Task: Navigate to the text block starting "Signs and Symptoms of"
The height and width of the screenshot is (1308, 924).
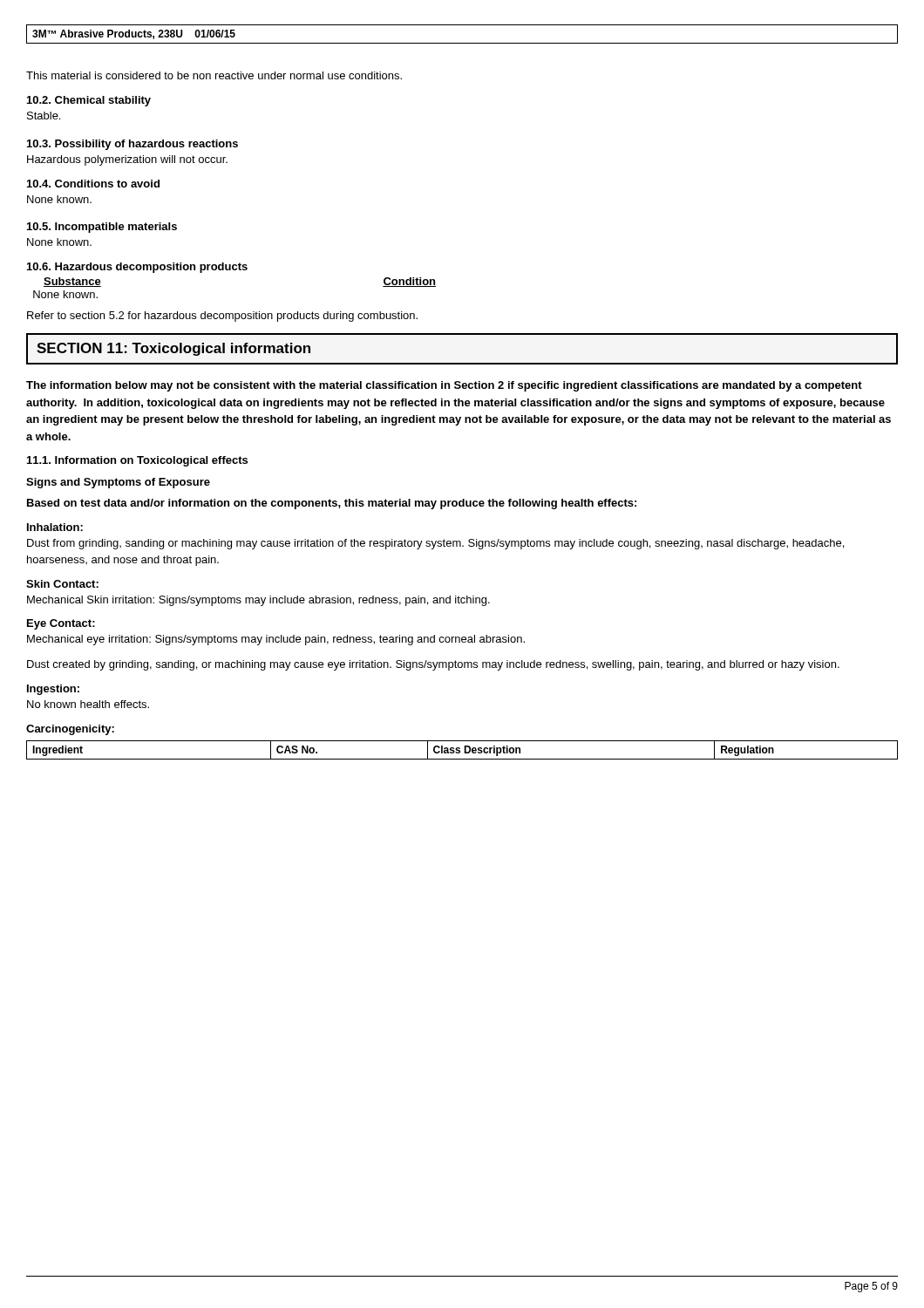Action: tap(118, 482)
